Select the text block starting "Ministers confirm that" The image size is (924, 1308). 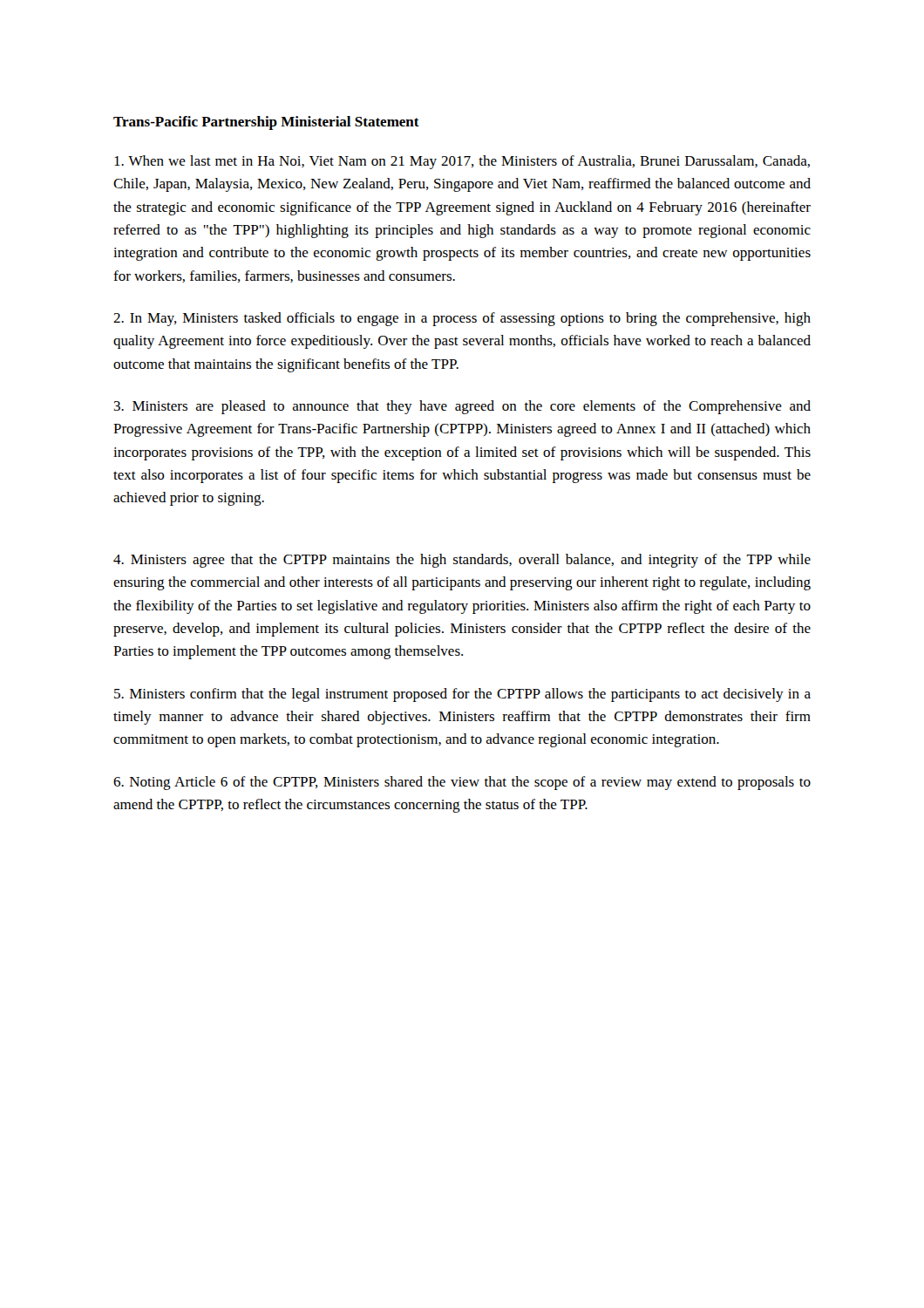coord(462,716)
